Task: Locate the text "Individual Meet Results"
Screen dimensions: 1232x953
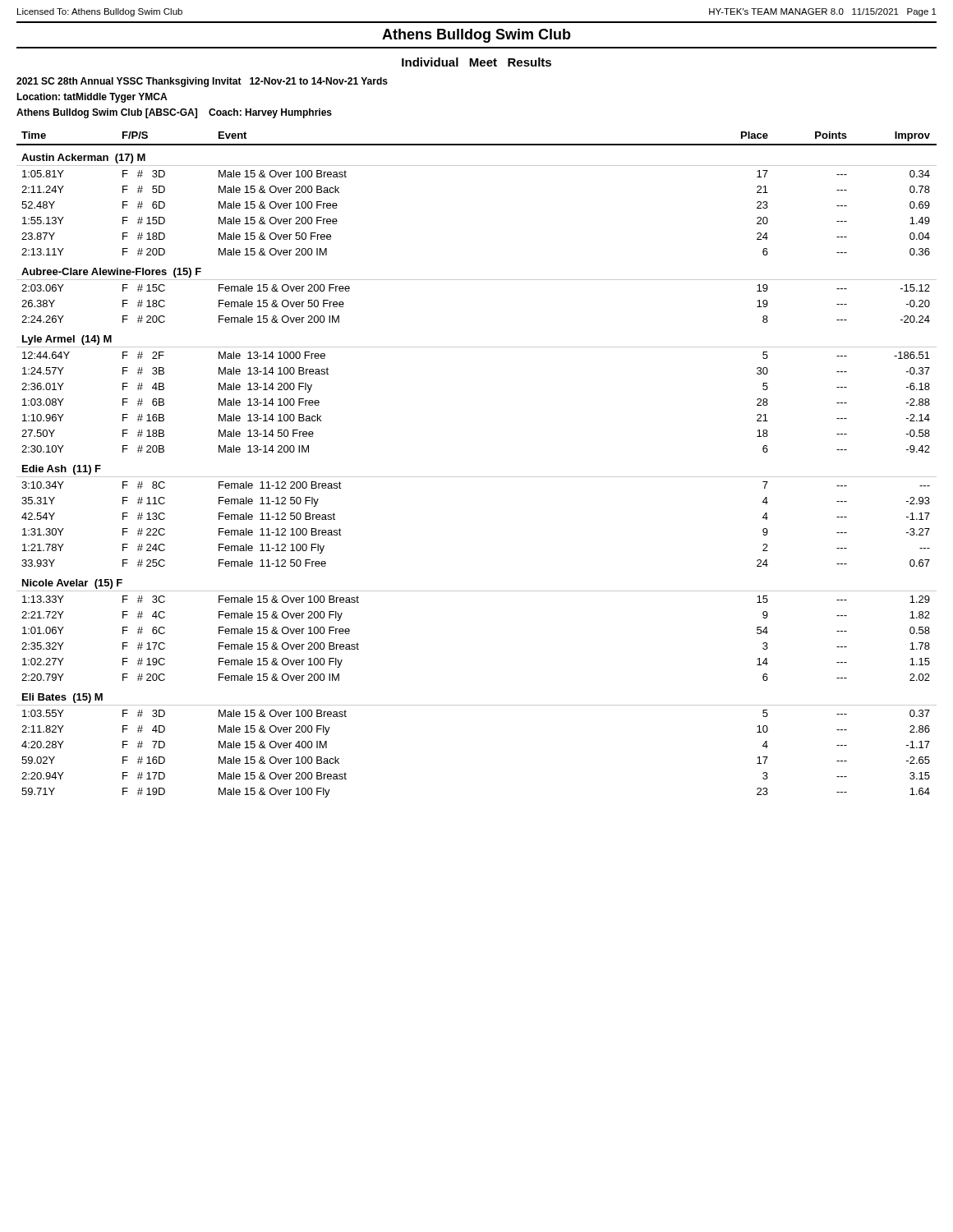Action: coord(476,62)
